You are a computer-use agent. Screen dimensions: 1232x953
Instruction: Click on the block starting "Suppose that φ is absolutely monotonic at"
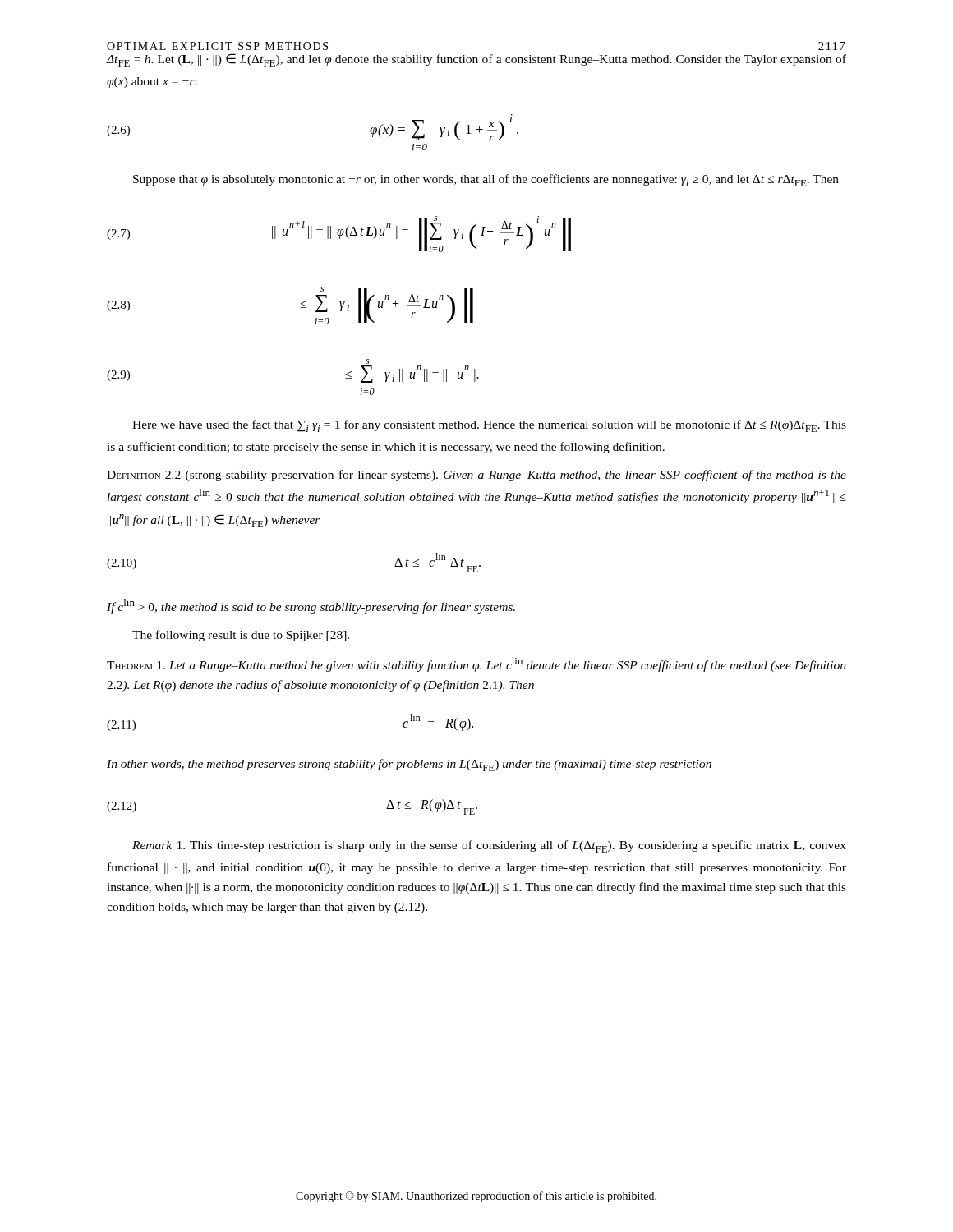pos(476,180)
